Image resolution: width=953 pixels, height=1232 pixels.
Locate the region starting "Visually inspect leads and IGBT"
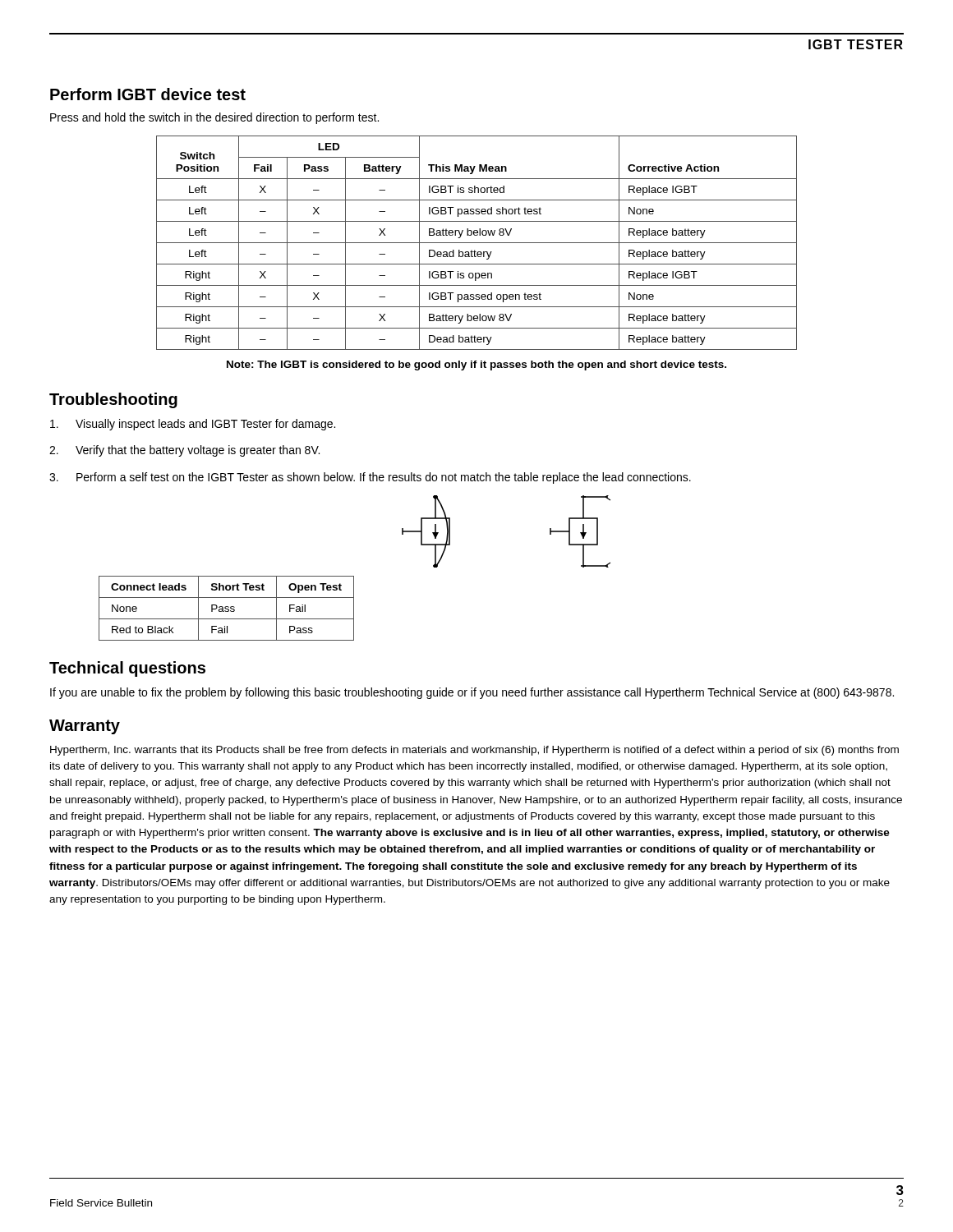[193, 425]
